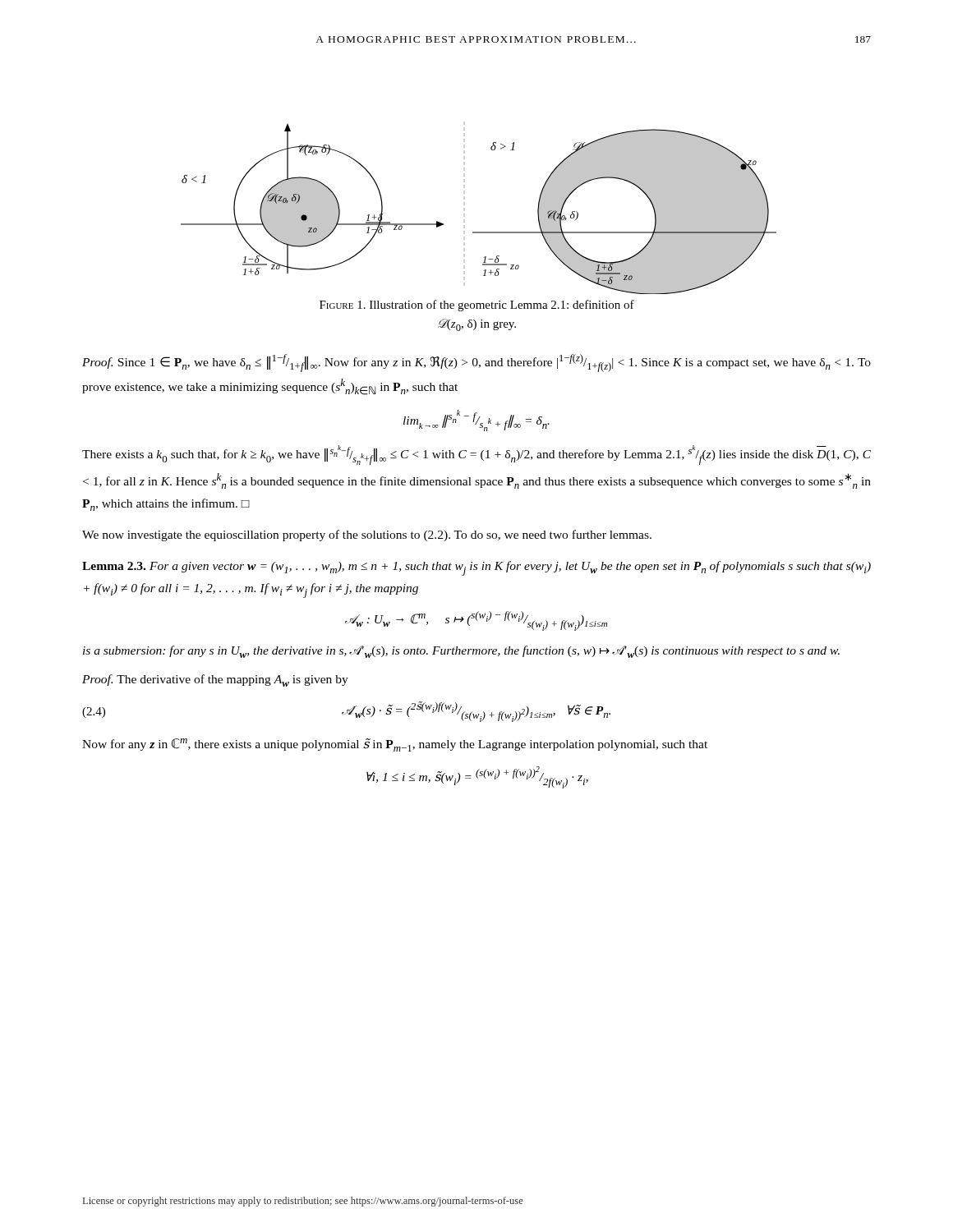Locate the block of text that opens with "Now for any z in ℂm, there"
Screen dimensions: 1232x953
(395, 744)
